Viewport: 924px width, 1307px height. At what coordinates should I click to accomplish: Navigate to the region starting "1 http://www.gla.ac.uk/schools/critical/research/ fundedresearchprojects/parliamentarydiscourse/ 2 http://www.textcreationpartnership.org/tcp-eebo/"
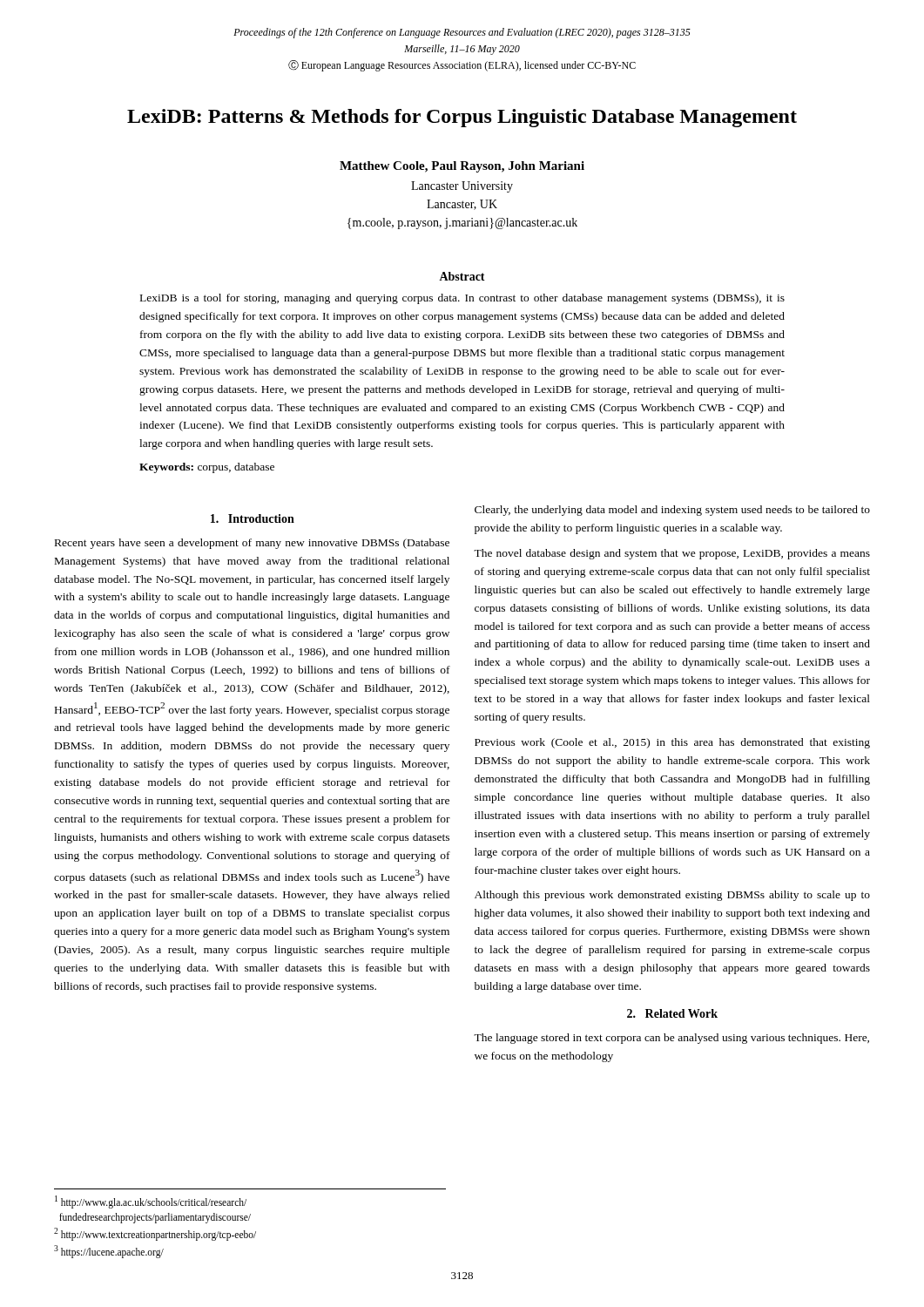pyautogui.click(x=155, y=1225)
